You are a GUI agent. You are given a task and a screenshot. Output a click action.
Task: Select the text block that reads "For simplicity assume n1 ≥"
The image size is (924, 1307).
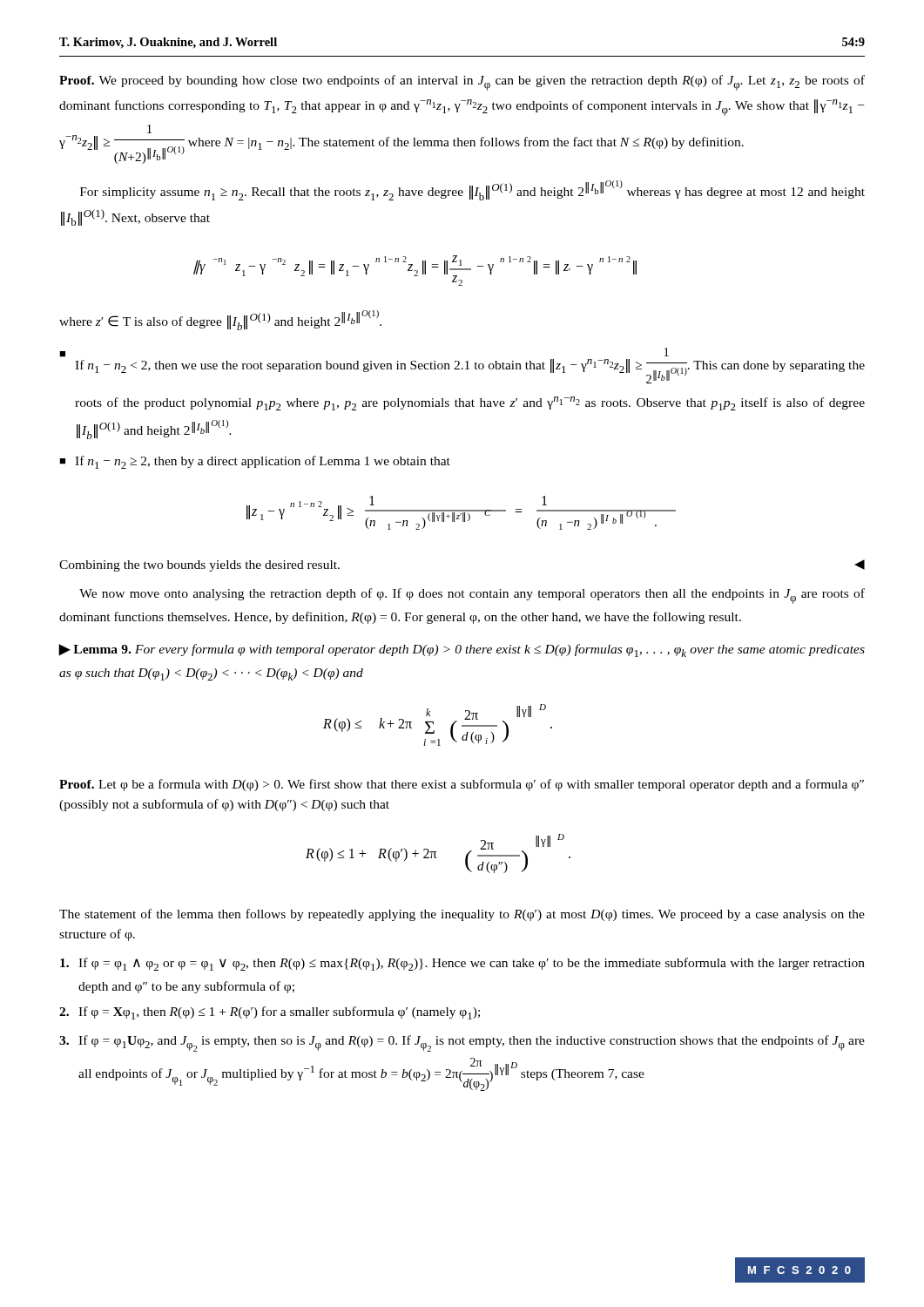point(462,203)
